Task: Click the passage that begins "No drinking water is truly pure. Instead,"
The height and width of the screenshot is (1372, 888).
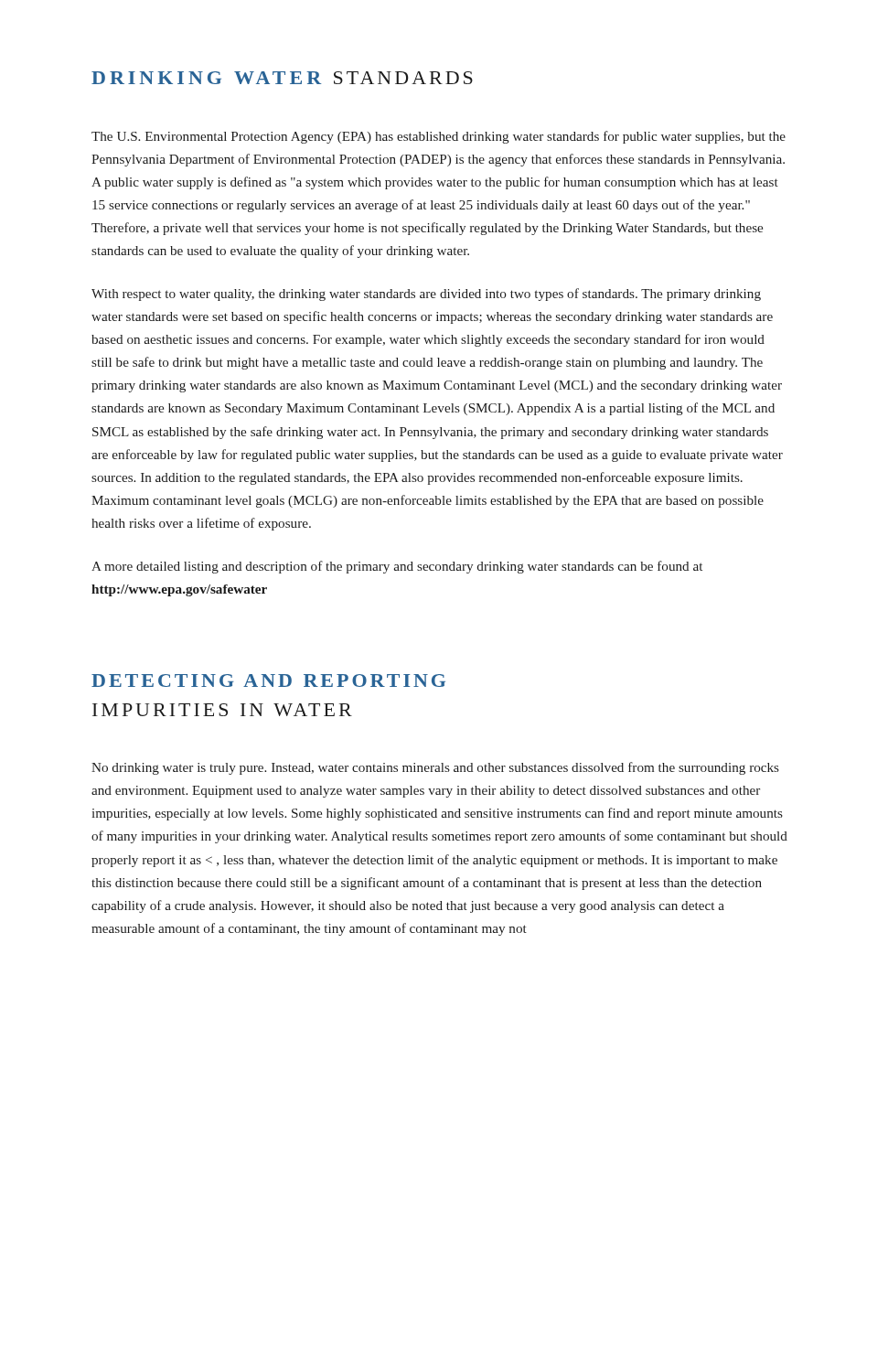Action: coord(439,847)
